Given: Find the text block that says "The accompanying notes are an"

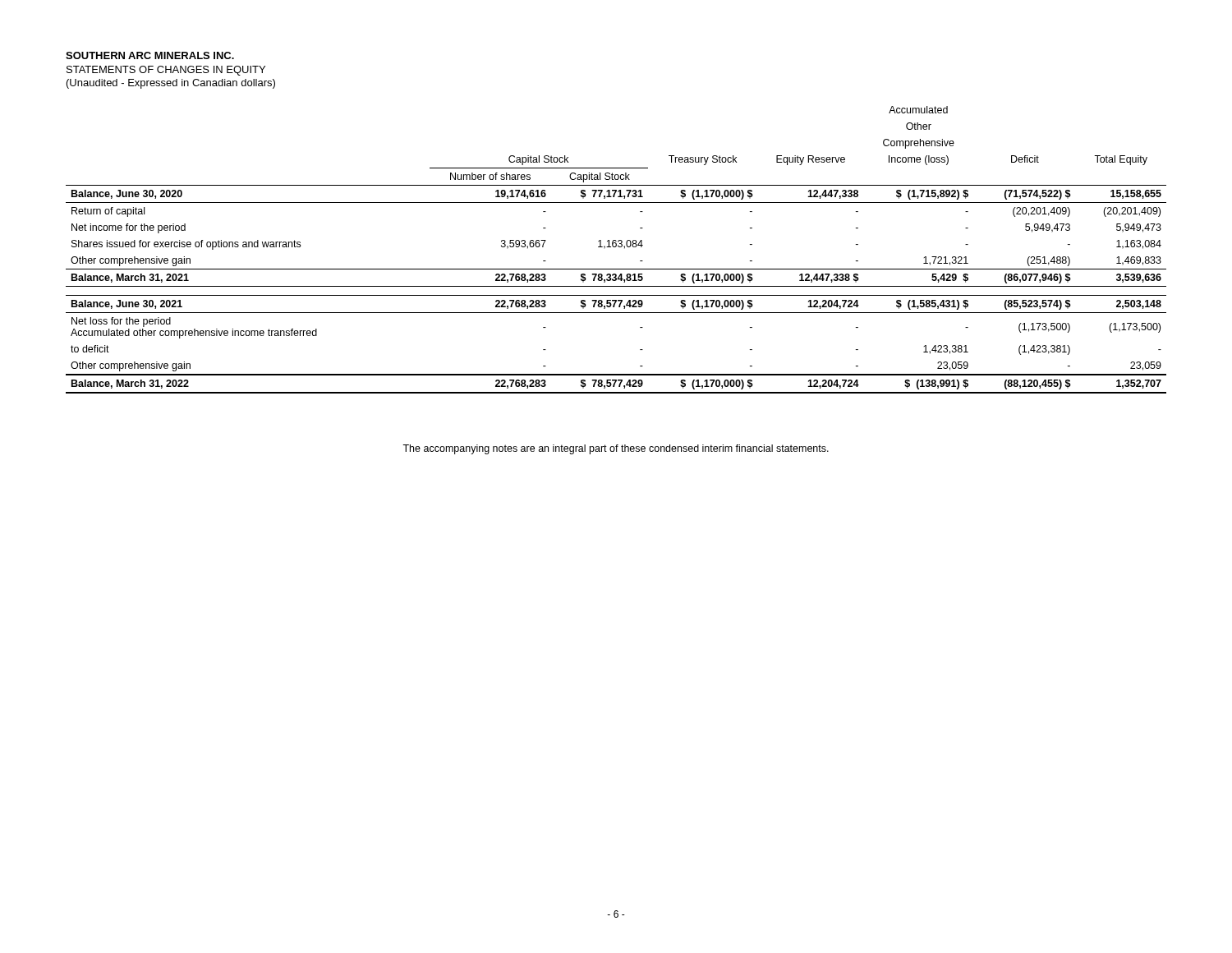Looking at the screenshot, I should click(x=616, y=449).
